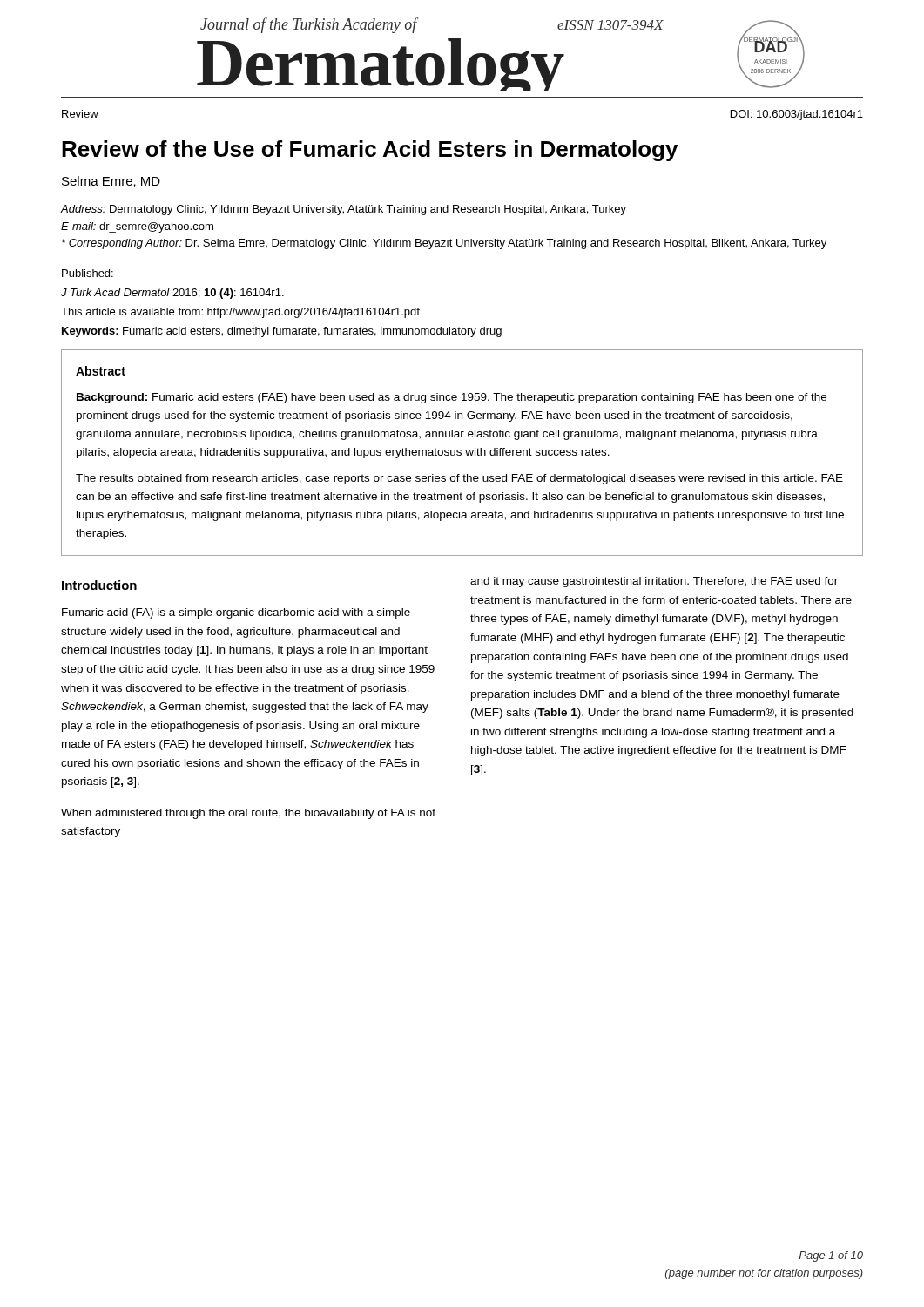Select the text block containing "Fumaric acid (FA) is a simple organic dicarbomic"
Image resolution: width=924 pixels, height=1307 pixels.
[253, 722]
